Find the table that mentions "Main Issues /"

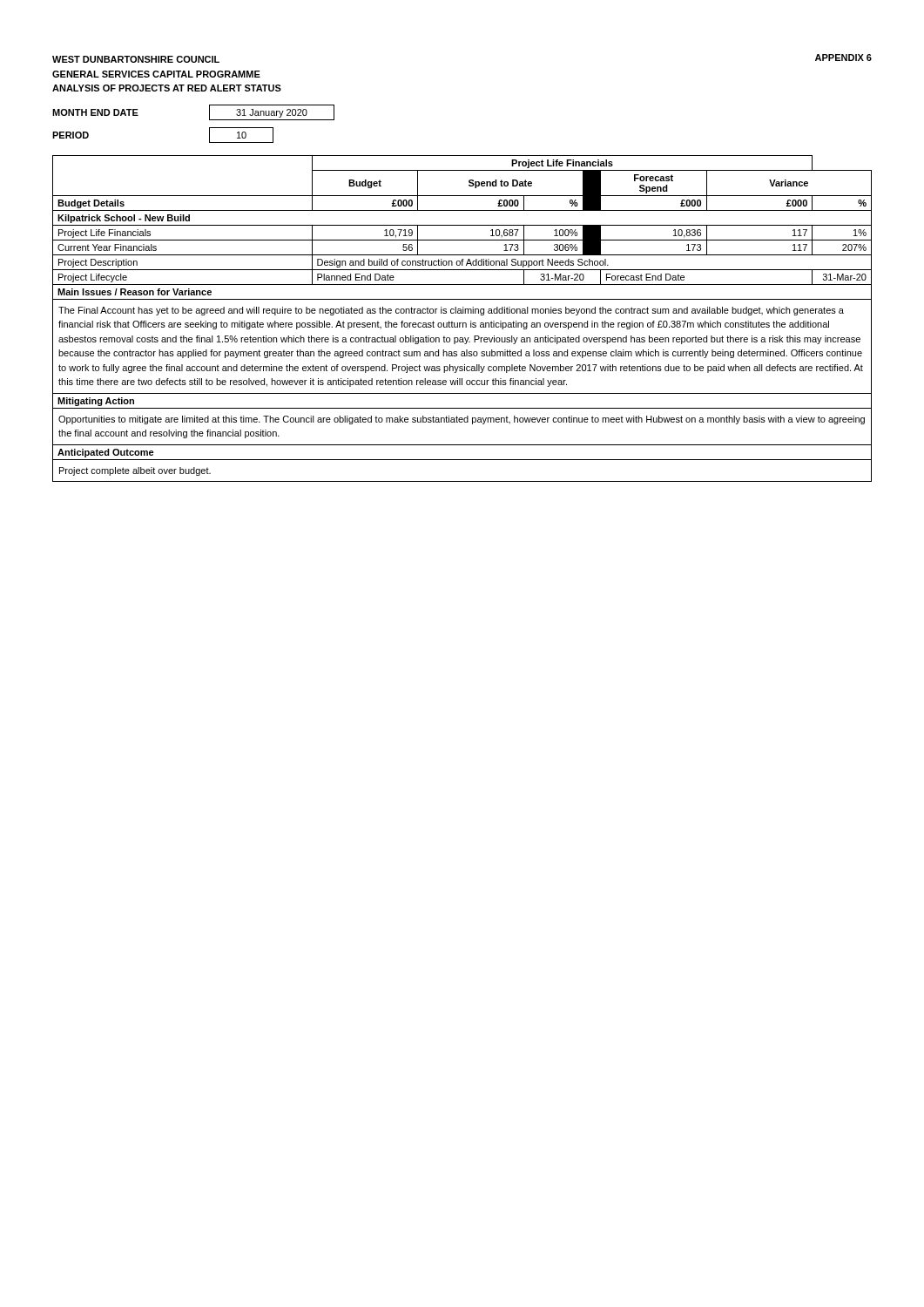462,318
